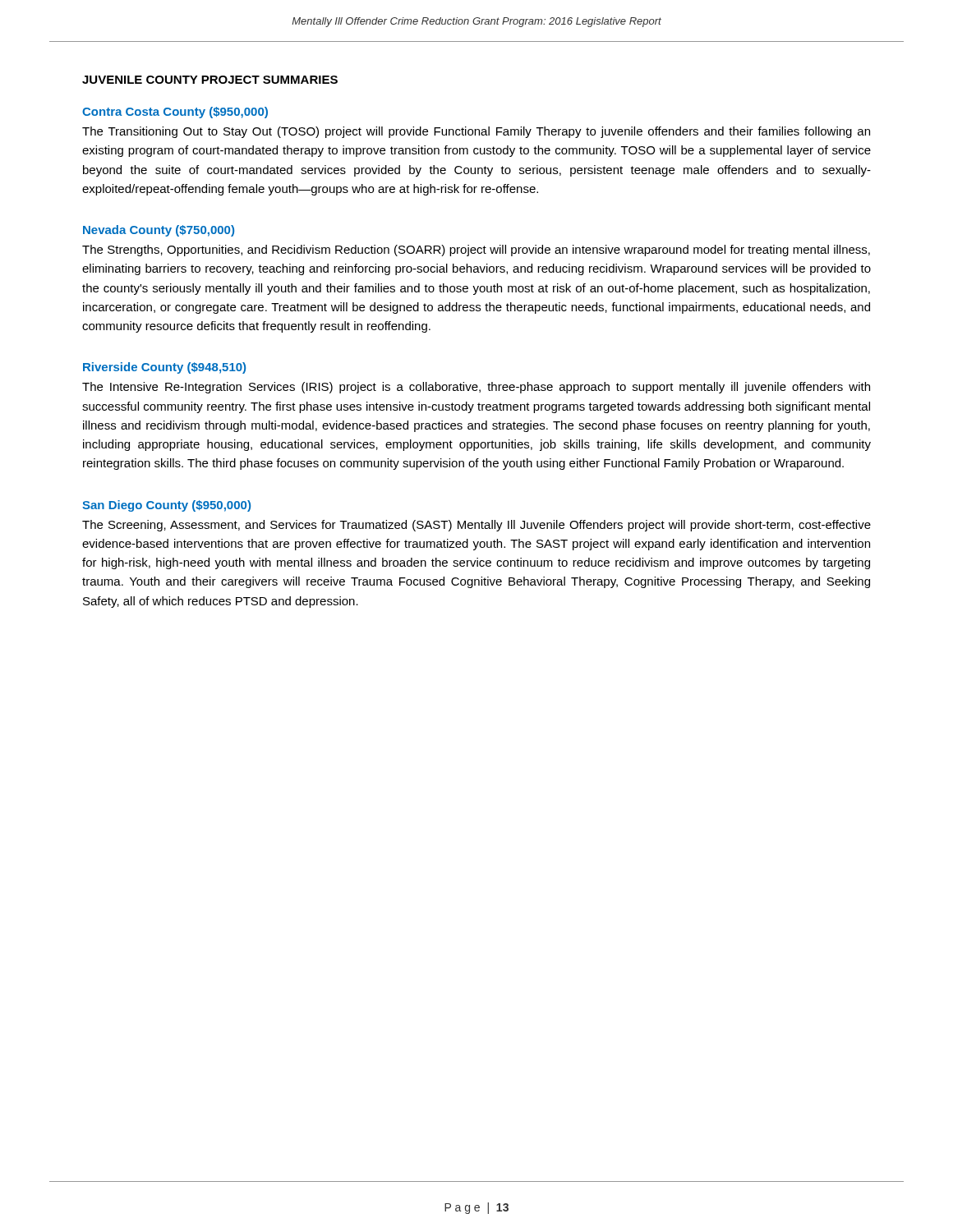Point to "San Diego County ($950,000)"
This screenshot has height=1232, width=953.
click(167, 504)
